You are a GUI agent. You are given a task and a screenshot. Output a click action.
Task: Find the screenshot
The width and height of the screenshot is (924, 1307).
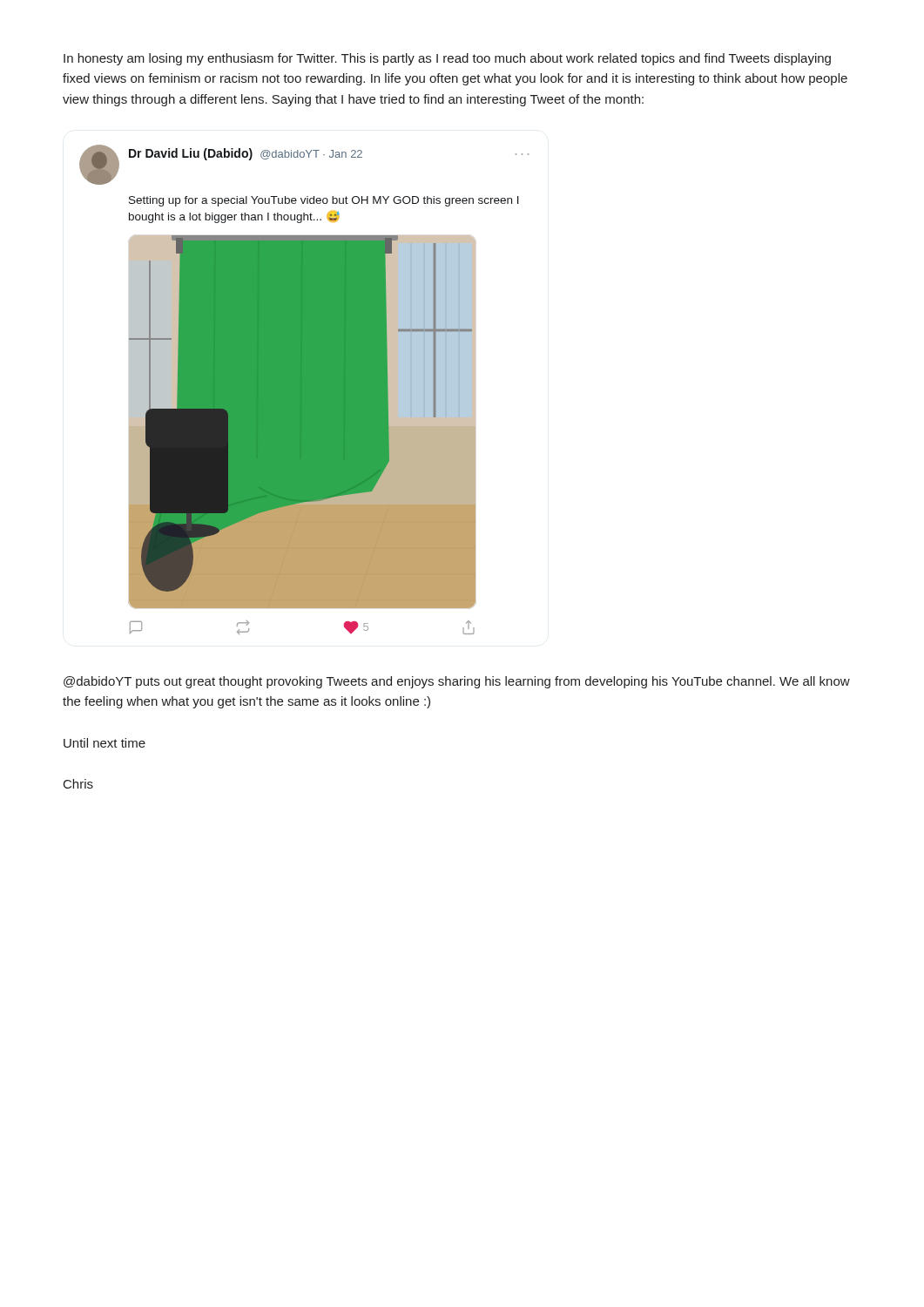(462, 388)
